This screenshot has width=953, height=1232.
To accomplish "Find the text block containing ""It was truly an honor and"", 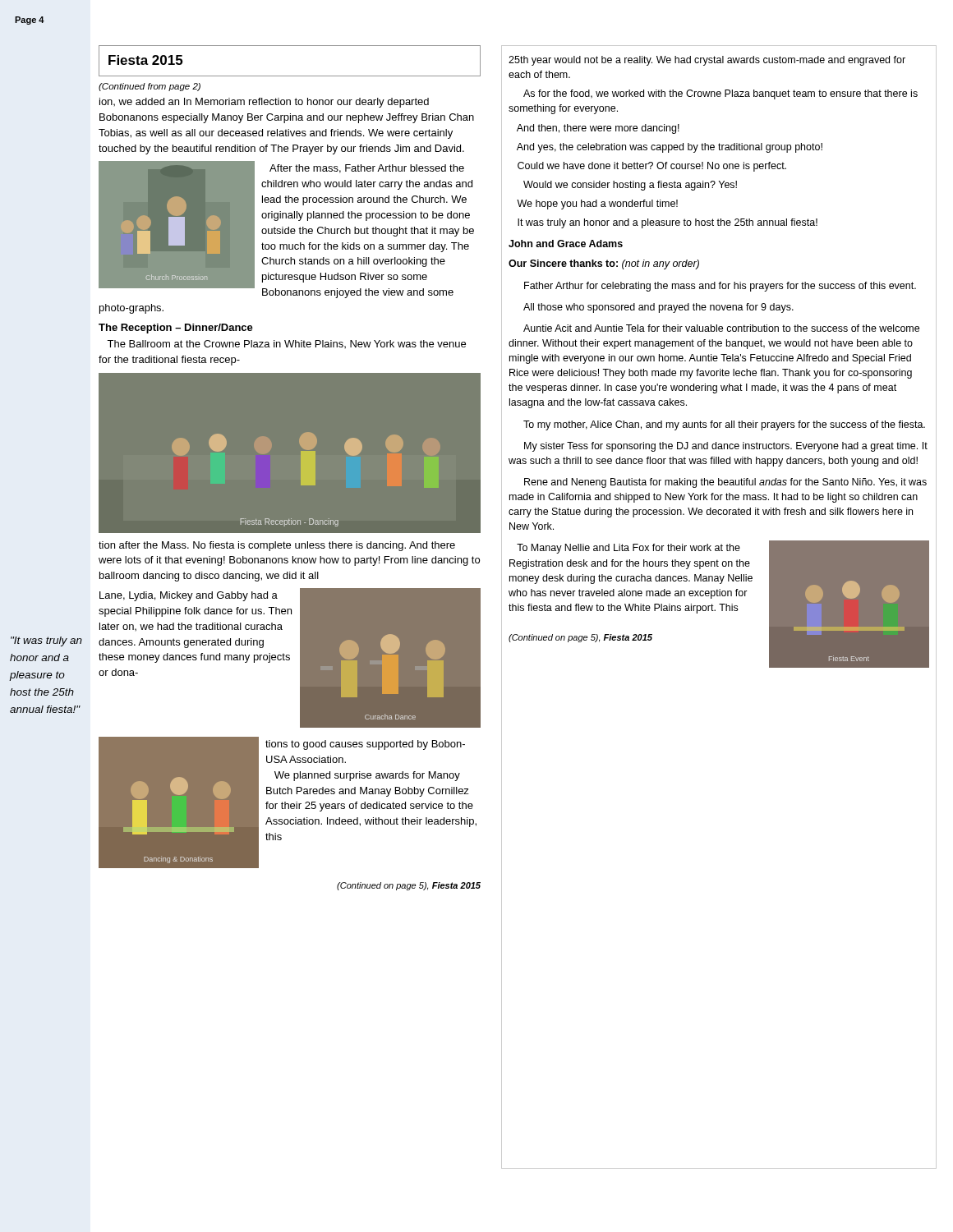I will point(46,675).
